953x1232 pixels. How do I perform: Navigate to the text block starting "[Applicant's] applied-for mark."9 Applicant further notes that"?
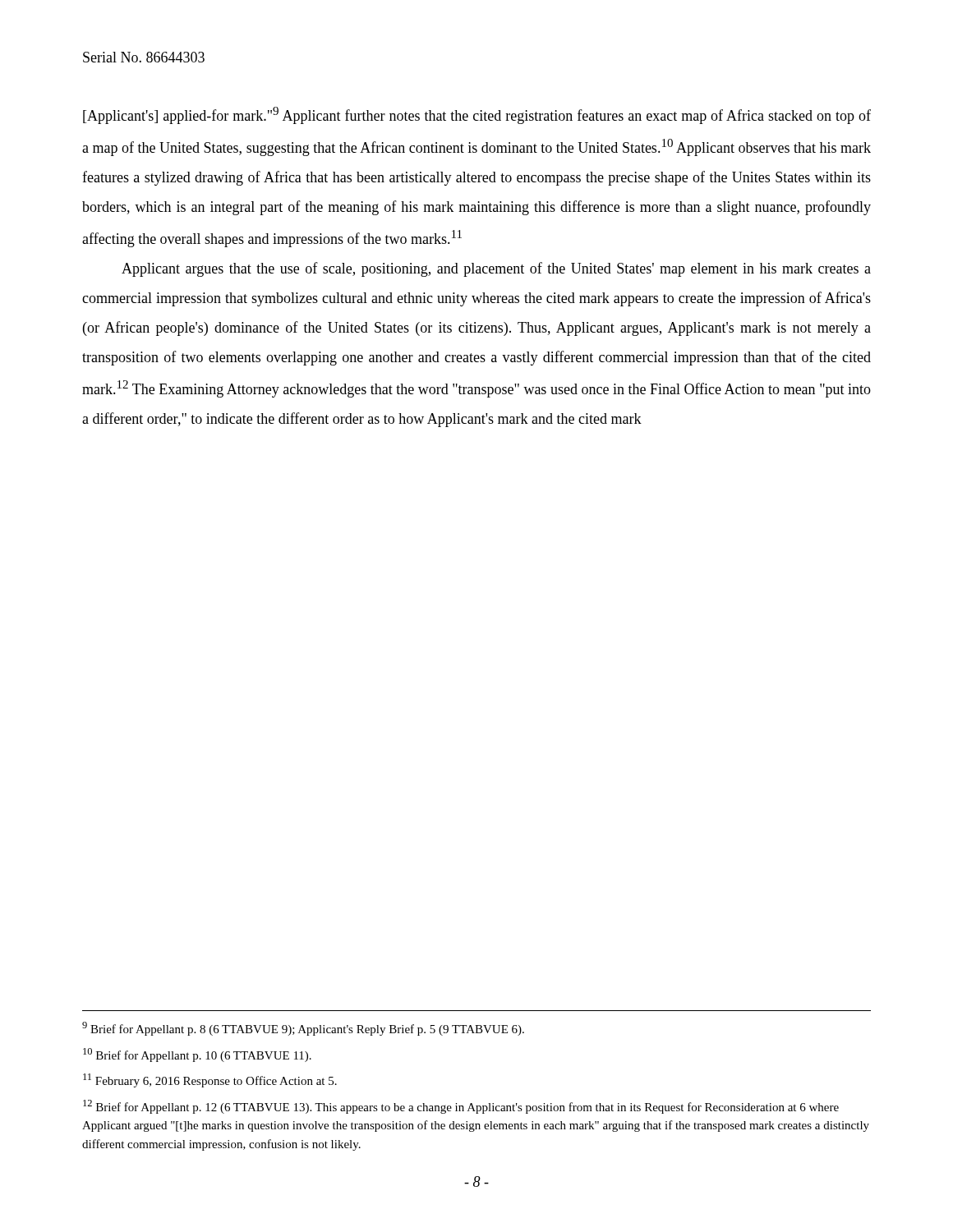click(476, 266)
